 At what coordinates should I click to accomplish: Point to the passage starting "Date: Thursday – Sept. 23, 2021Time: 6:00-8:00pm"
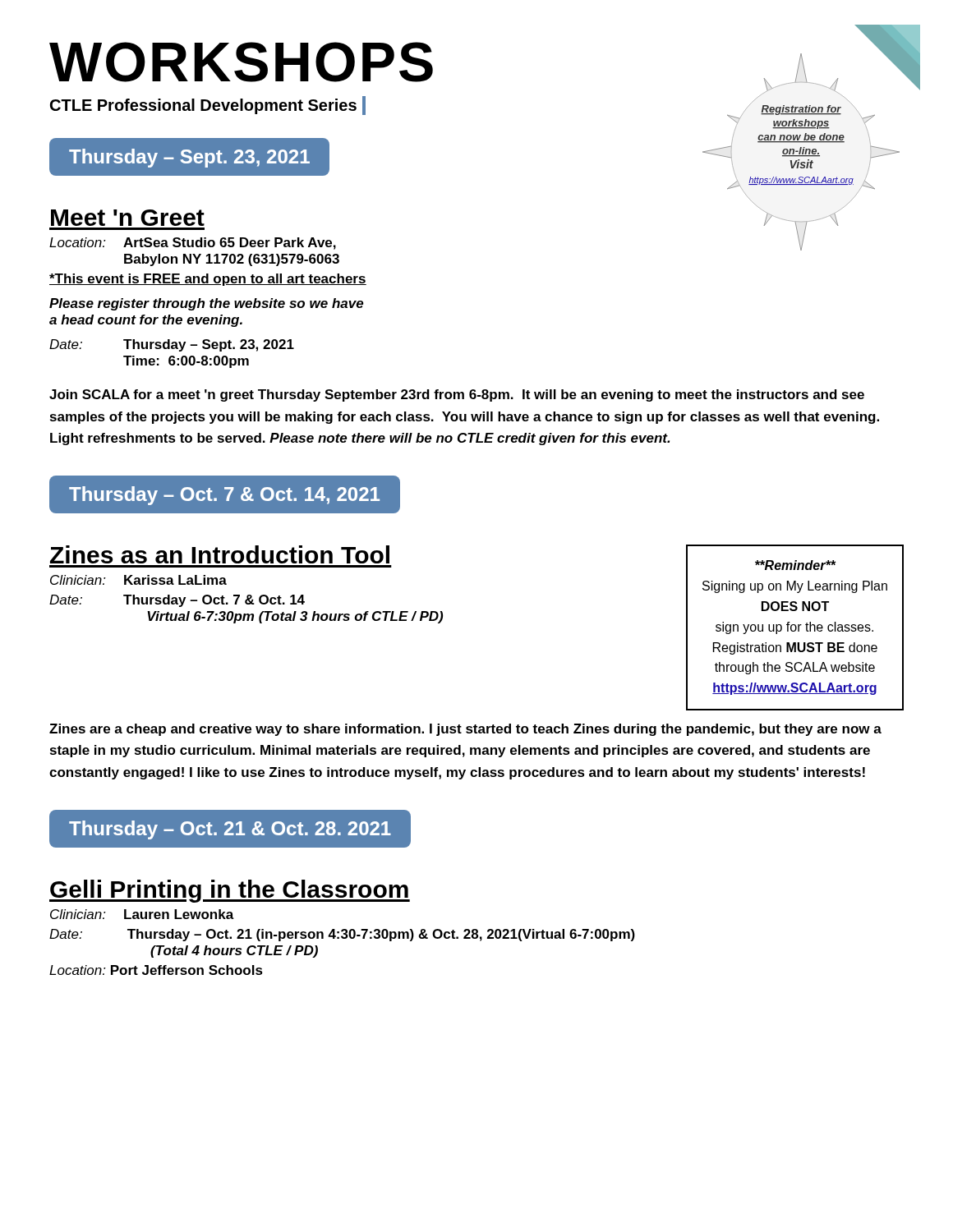click(x=172, y=345)
